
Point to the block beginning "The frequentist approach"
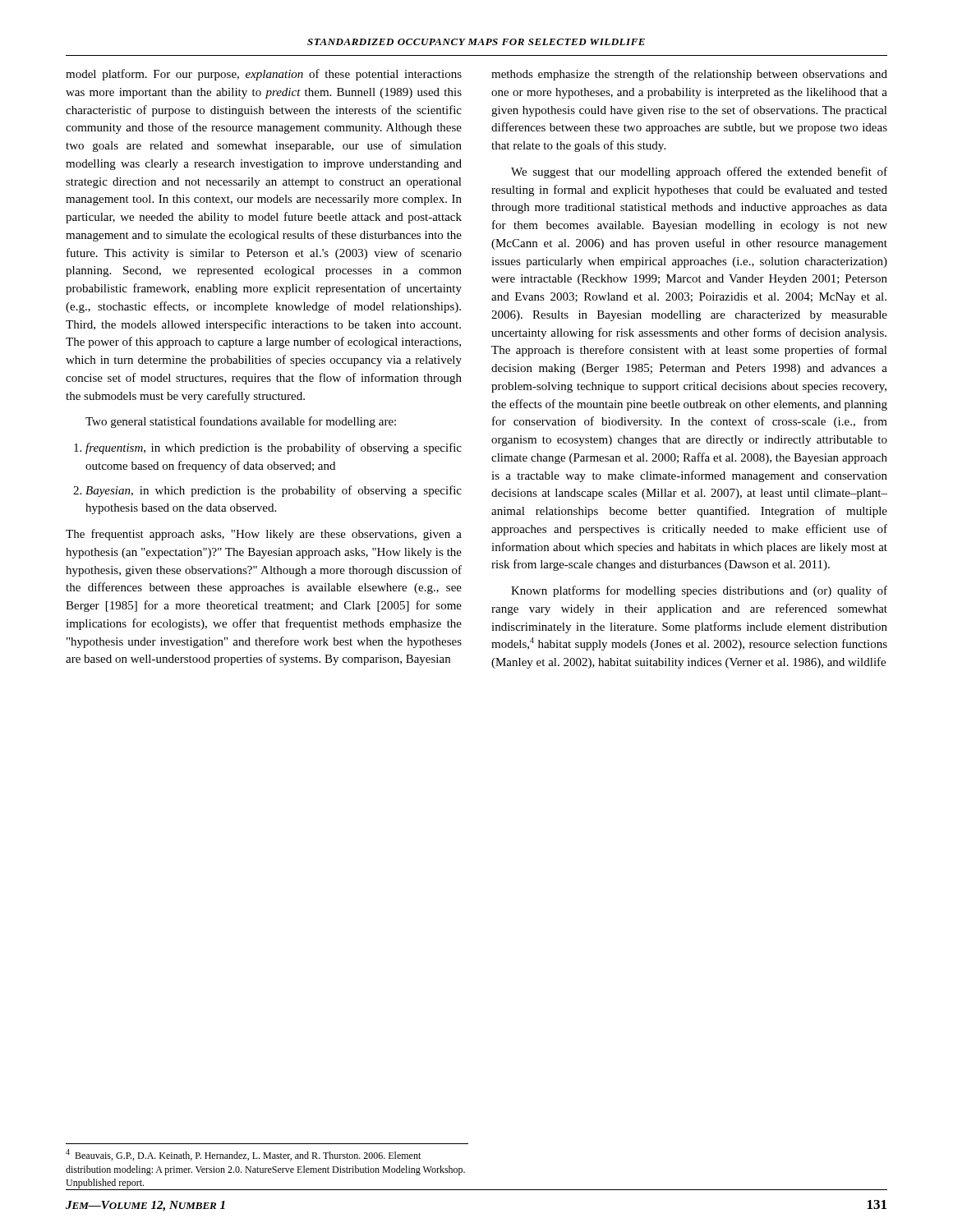pyautogui.click(x=264, y=597)
